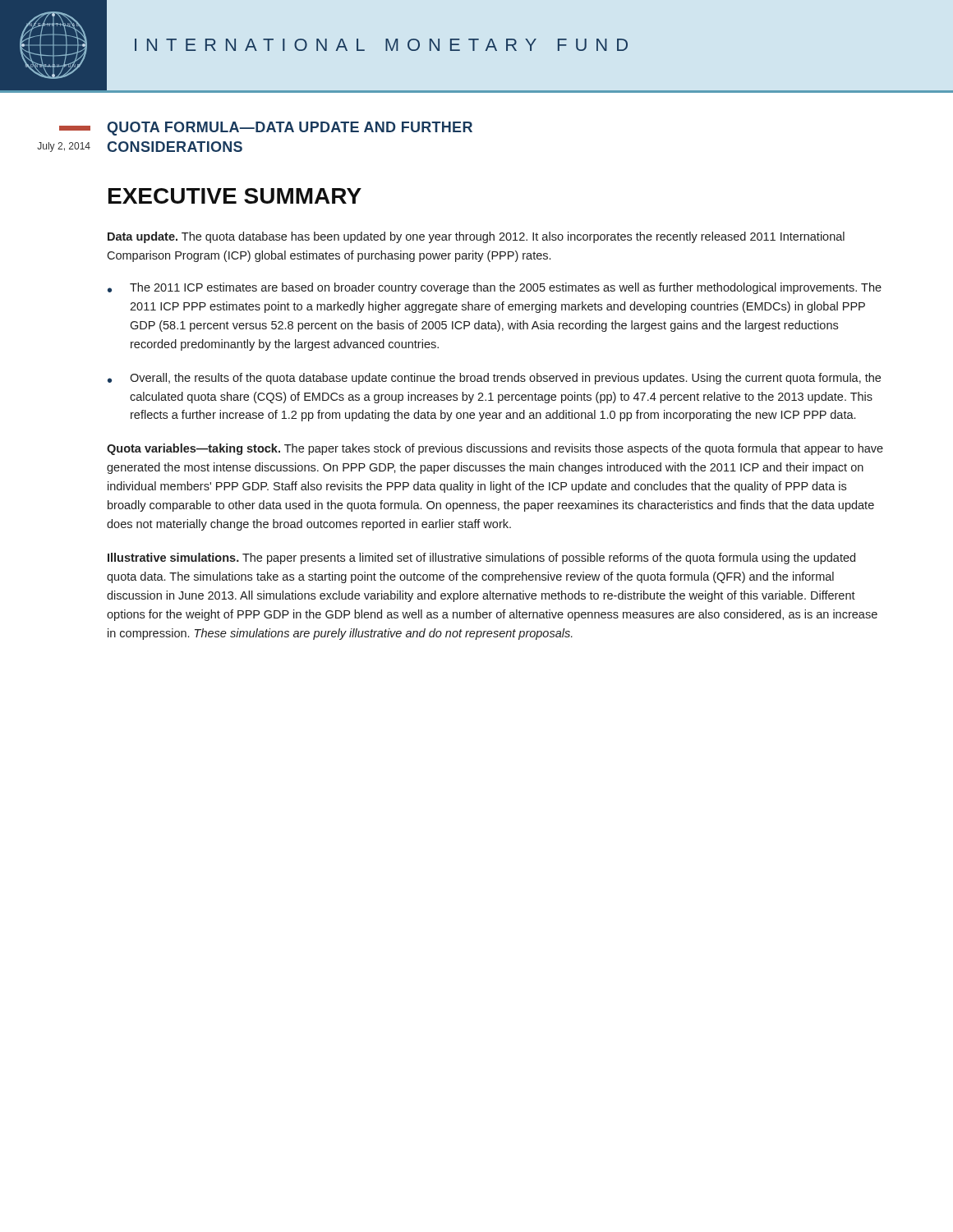Point to "QUOTA FORMULA—DATA UPDATE AND FURTHERCONSIDERATIONS"

[x=290, y=137]
